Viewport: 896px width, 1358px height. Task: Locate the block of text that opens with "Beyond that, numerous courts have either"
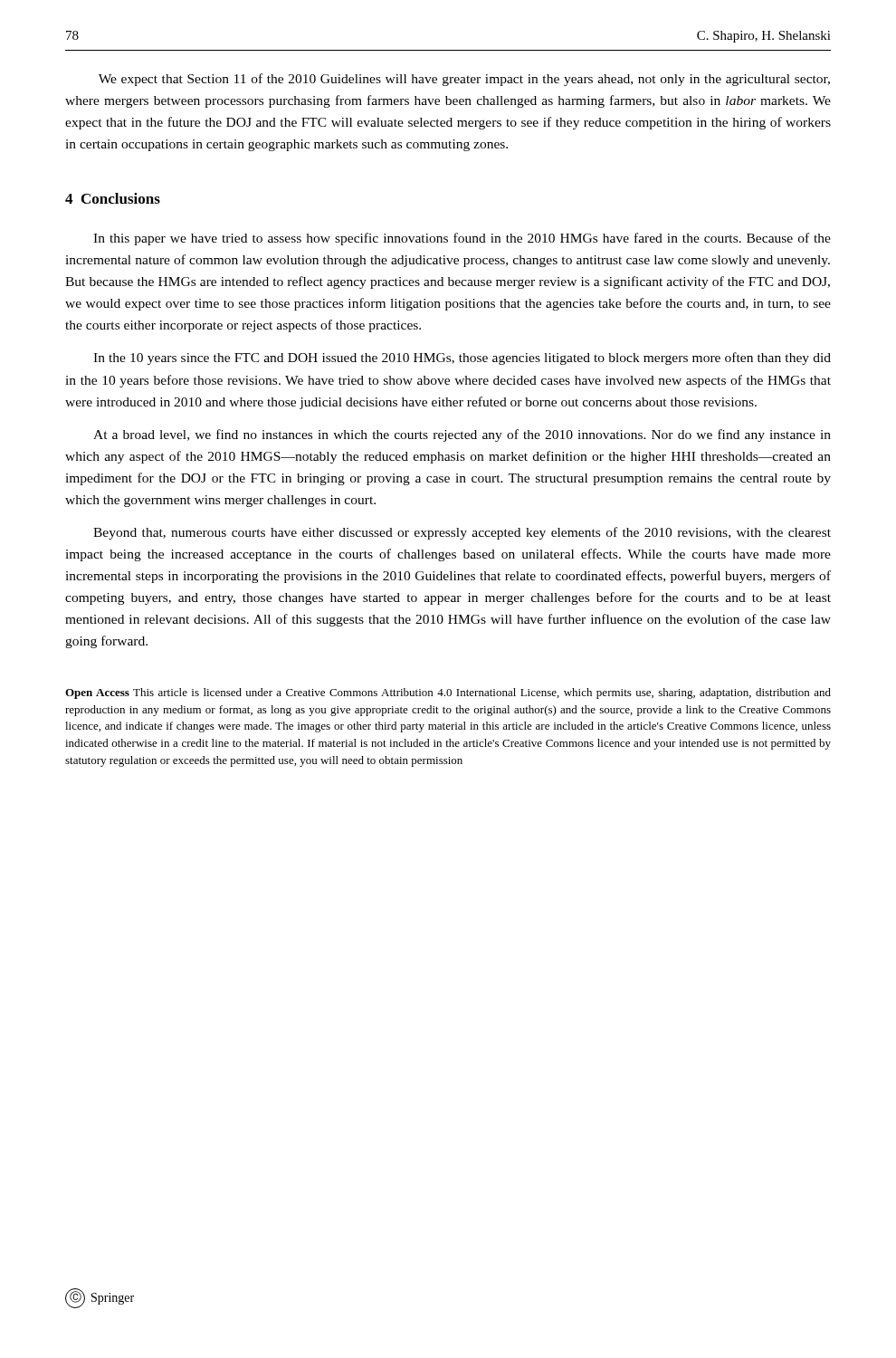(x=448, y=586)
